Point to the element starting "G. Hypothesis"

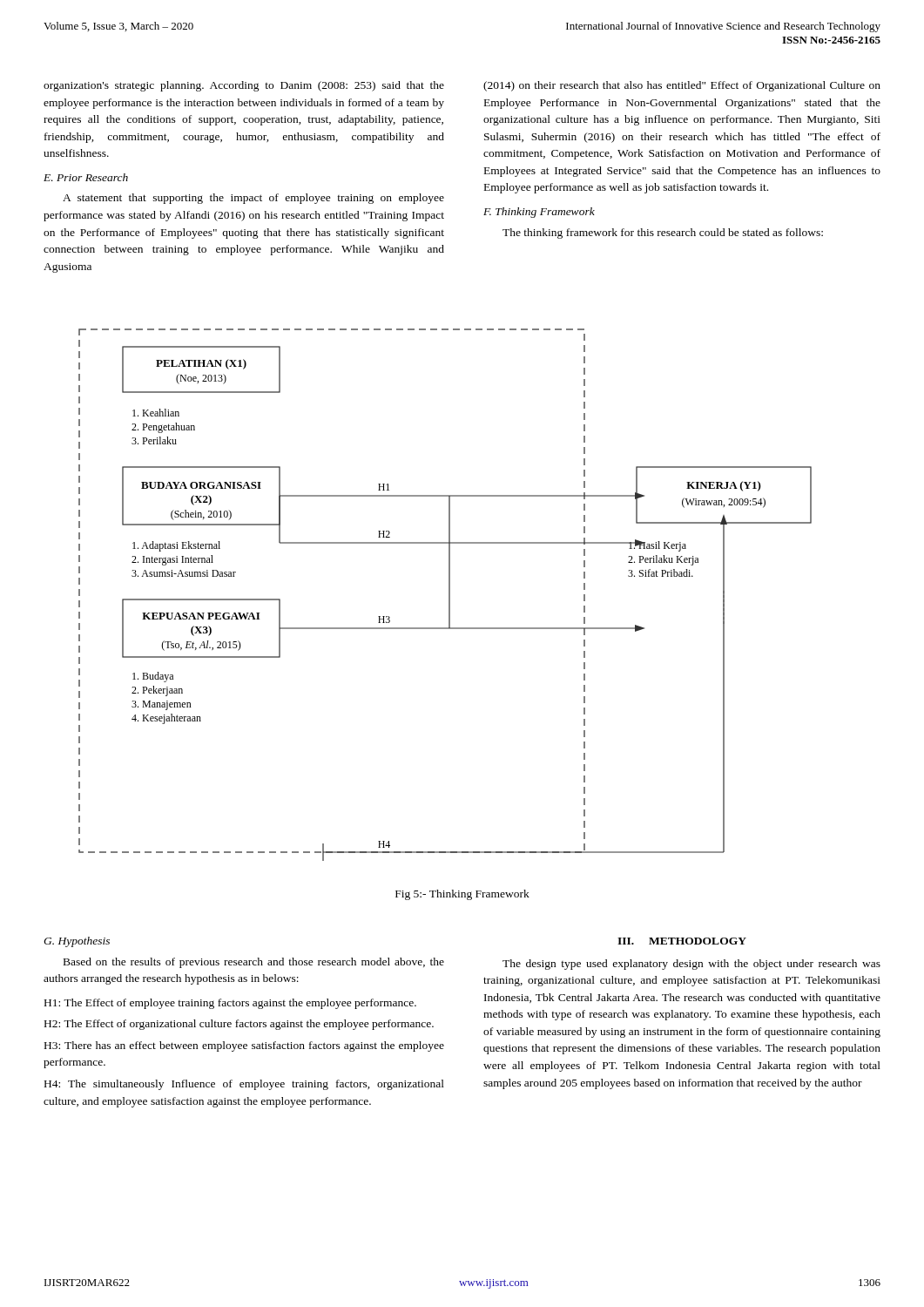(77, 942)
